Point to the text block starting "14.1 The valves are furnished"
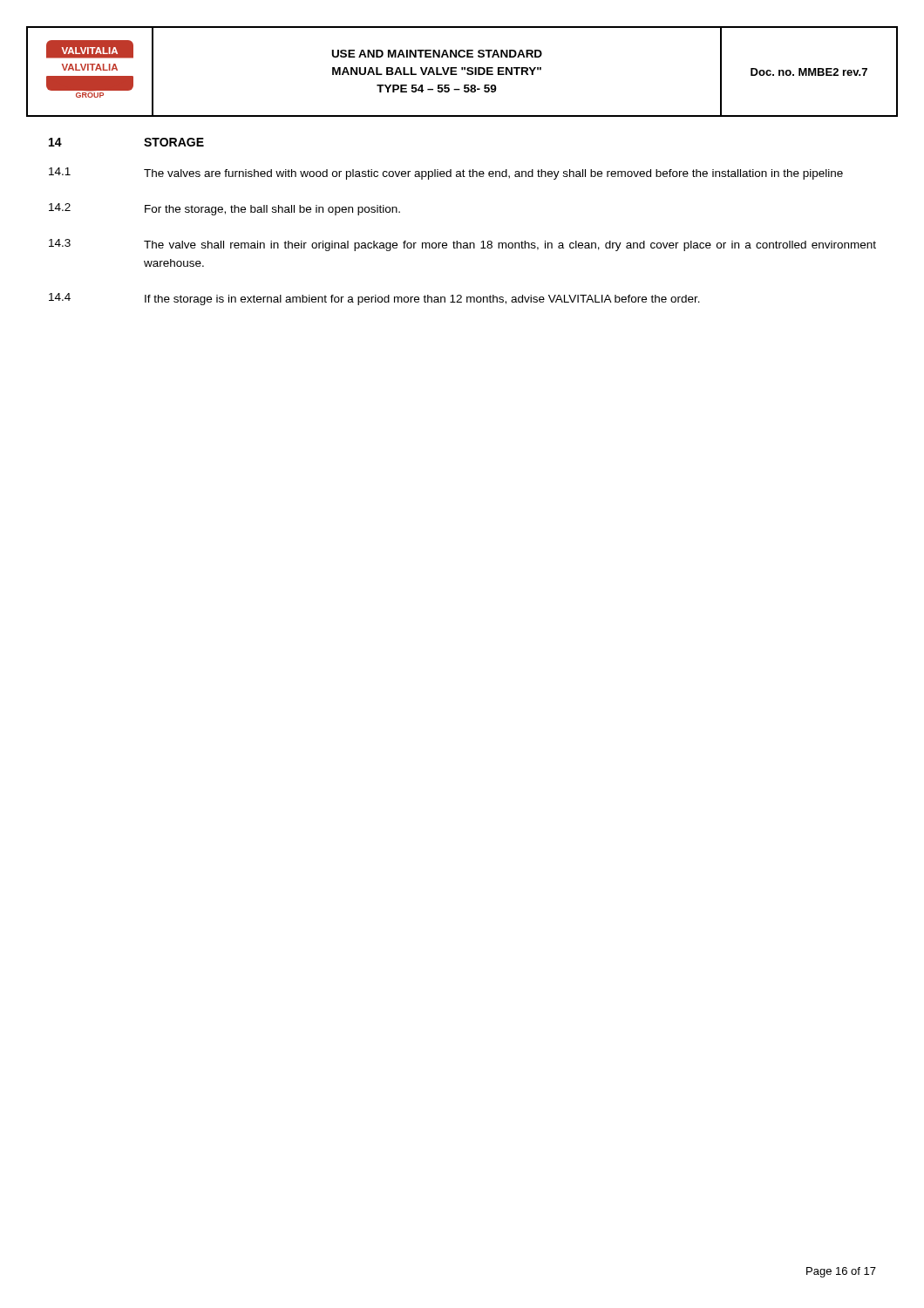 [462, 174]
